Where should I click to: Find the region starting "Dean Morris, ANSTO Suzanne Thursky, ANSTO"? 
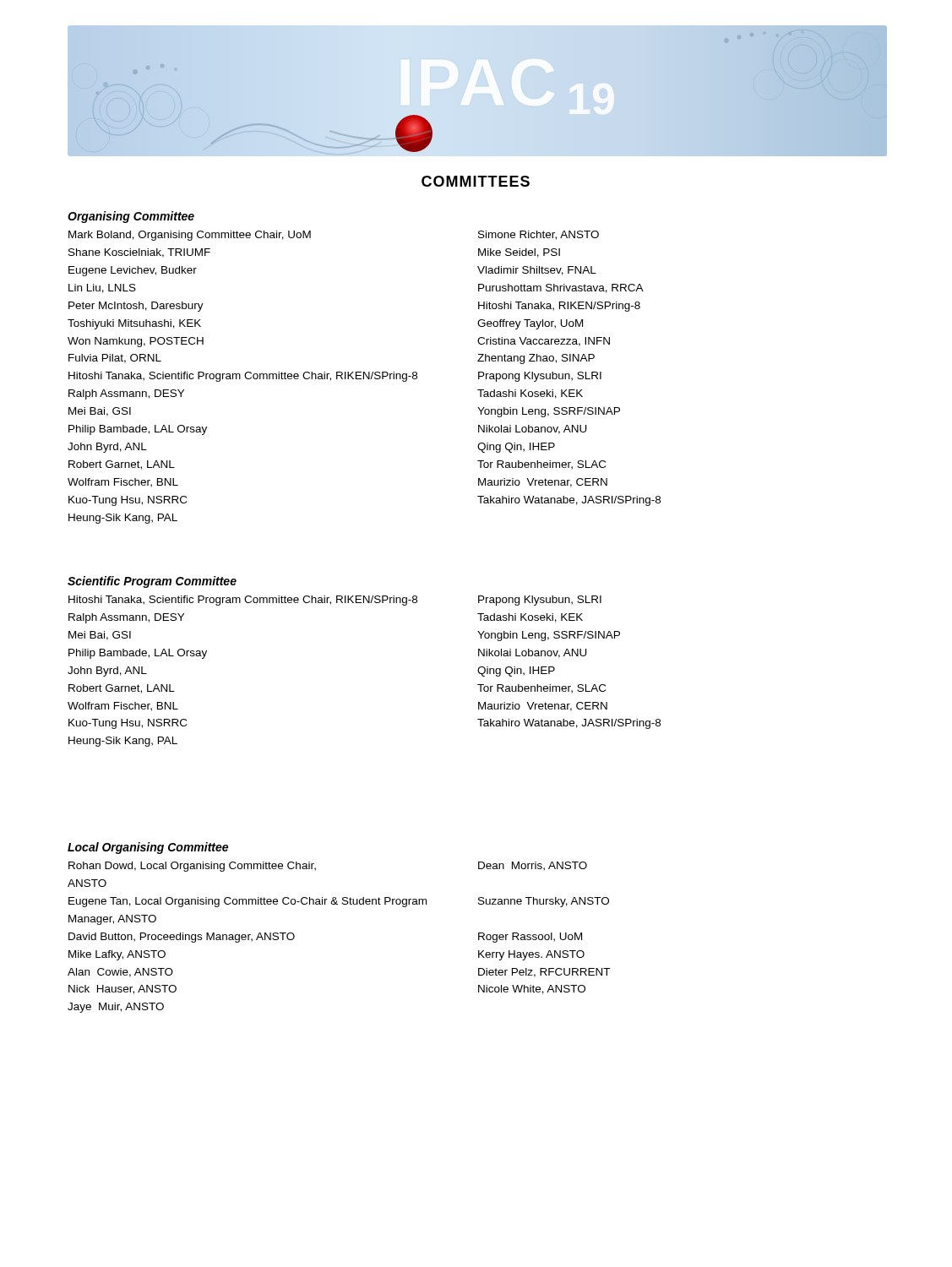coord(544,927)
